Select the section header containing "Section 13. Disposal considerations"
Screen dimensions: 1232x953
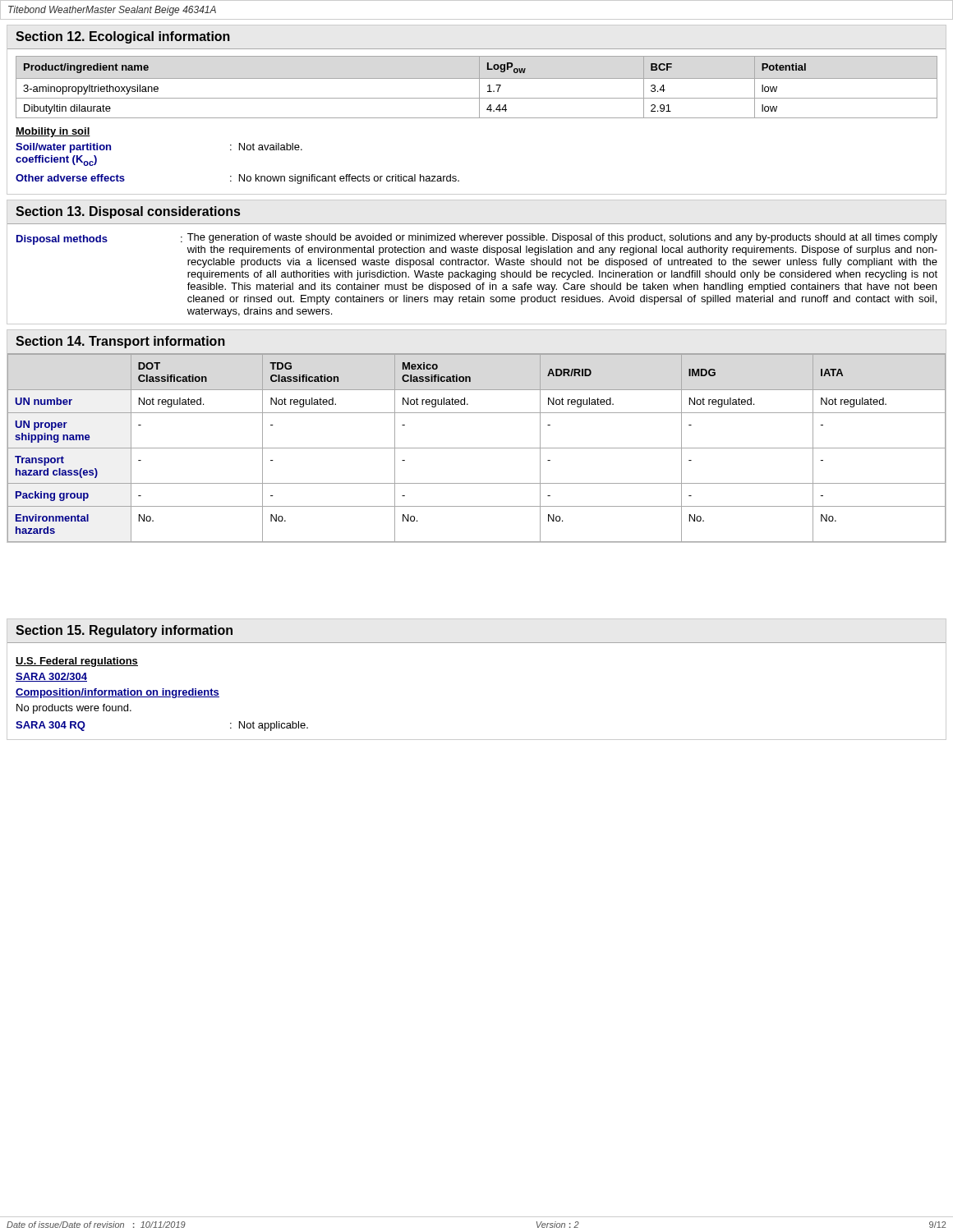(128, 212)
